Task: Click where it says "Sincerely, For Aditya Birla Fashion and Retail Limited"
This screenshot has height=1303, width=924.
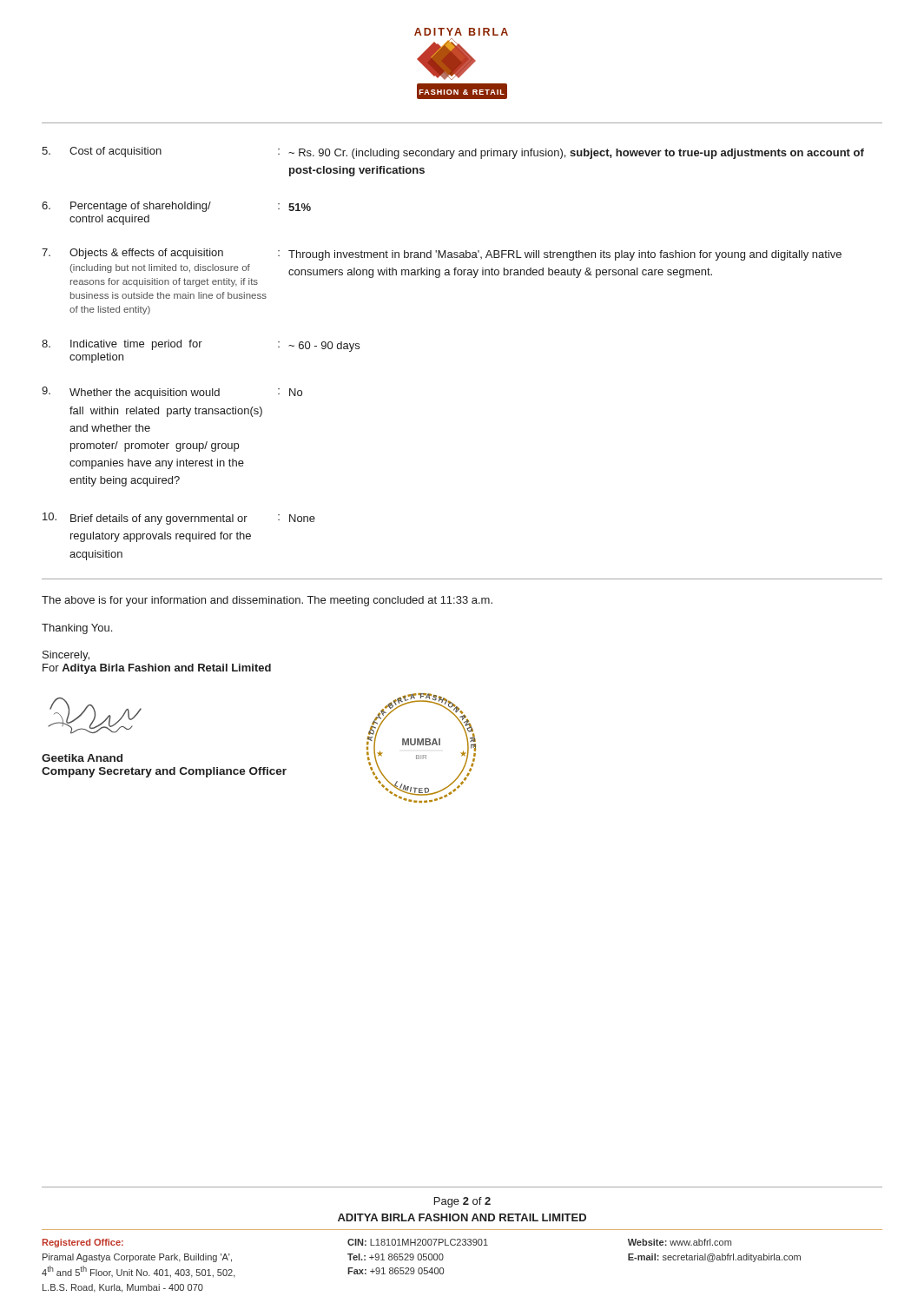Action: (156, 661)
